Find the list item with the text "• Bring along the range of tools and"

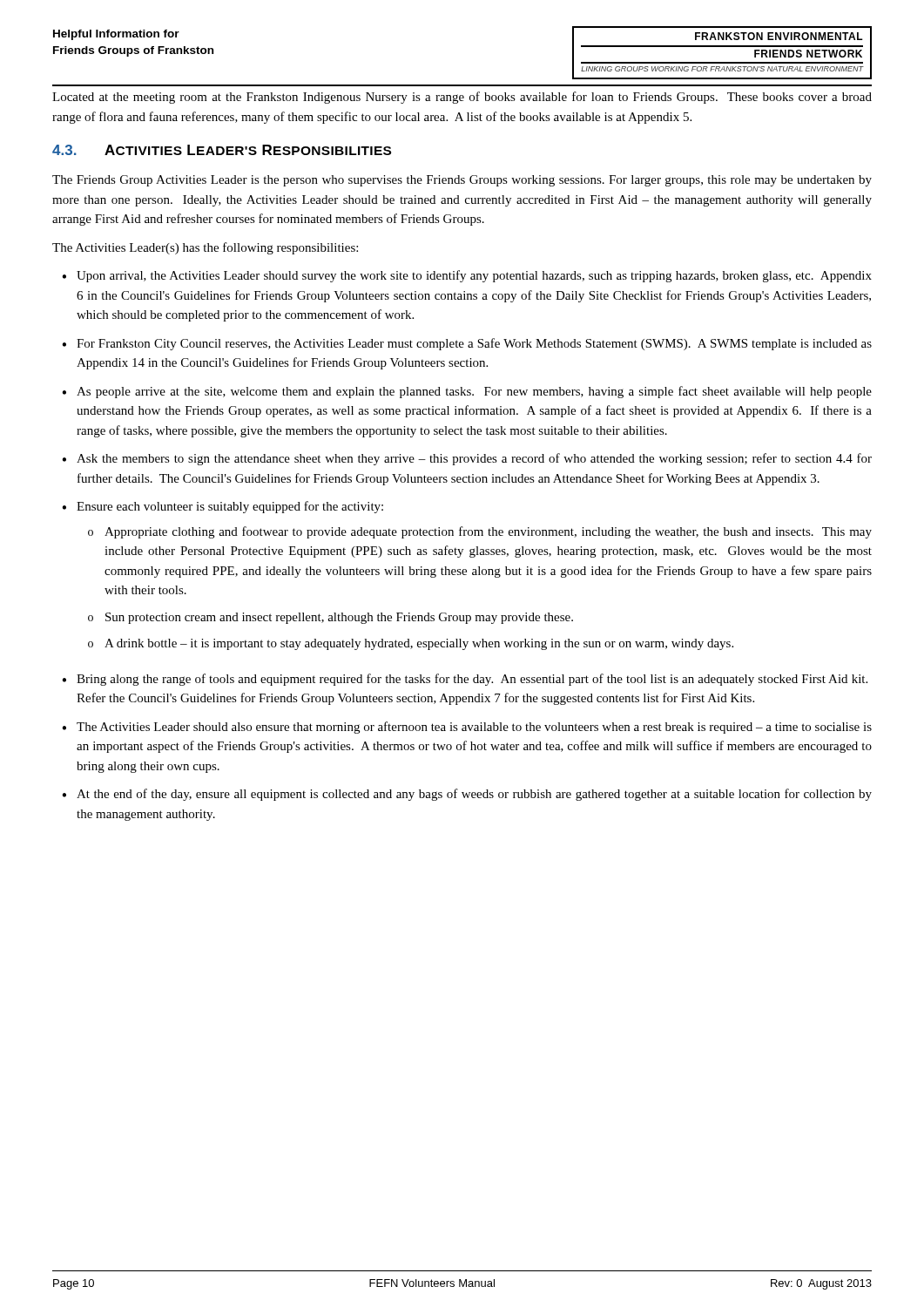(462, 688)
